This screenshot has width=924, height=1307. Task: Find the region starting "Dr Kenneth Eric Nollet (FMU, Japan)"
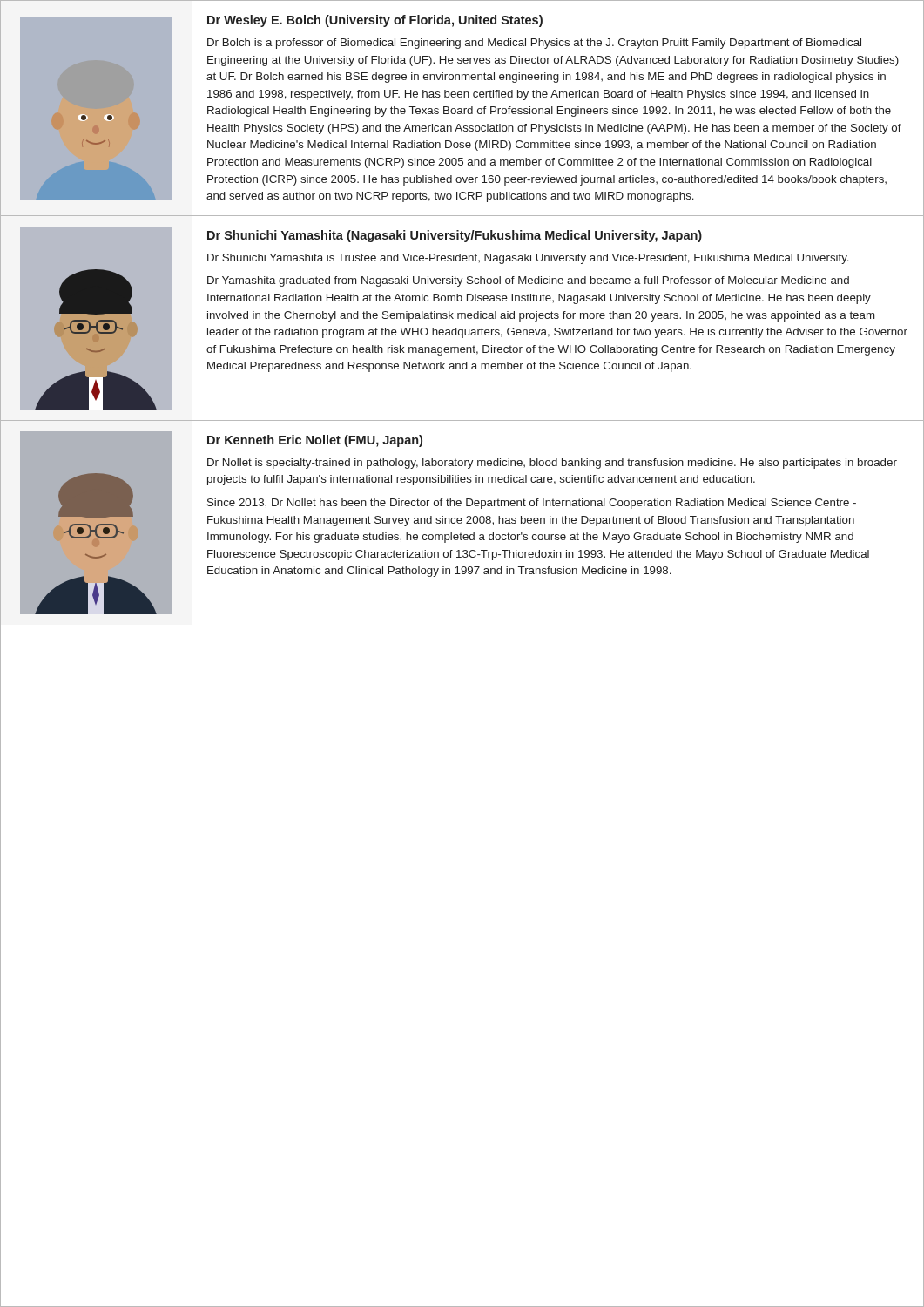coord(315,440)
